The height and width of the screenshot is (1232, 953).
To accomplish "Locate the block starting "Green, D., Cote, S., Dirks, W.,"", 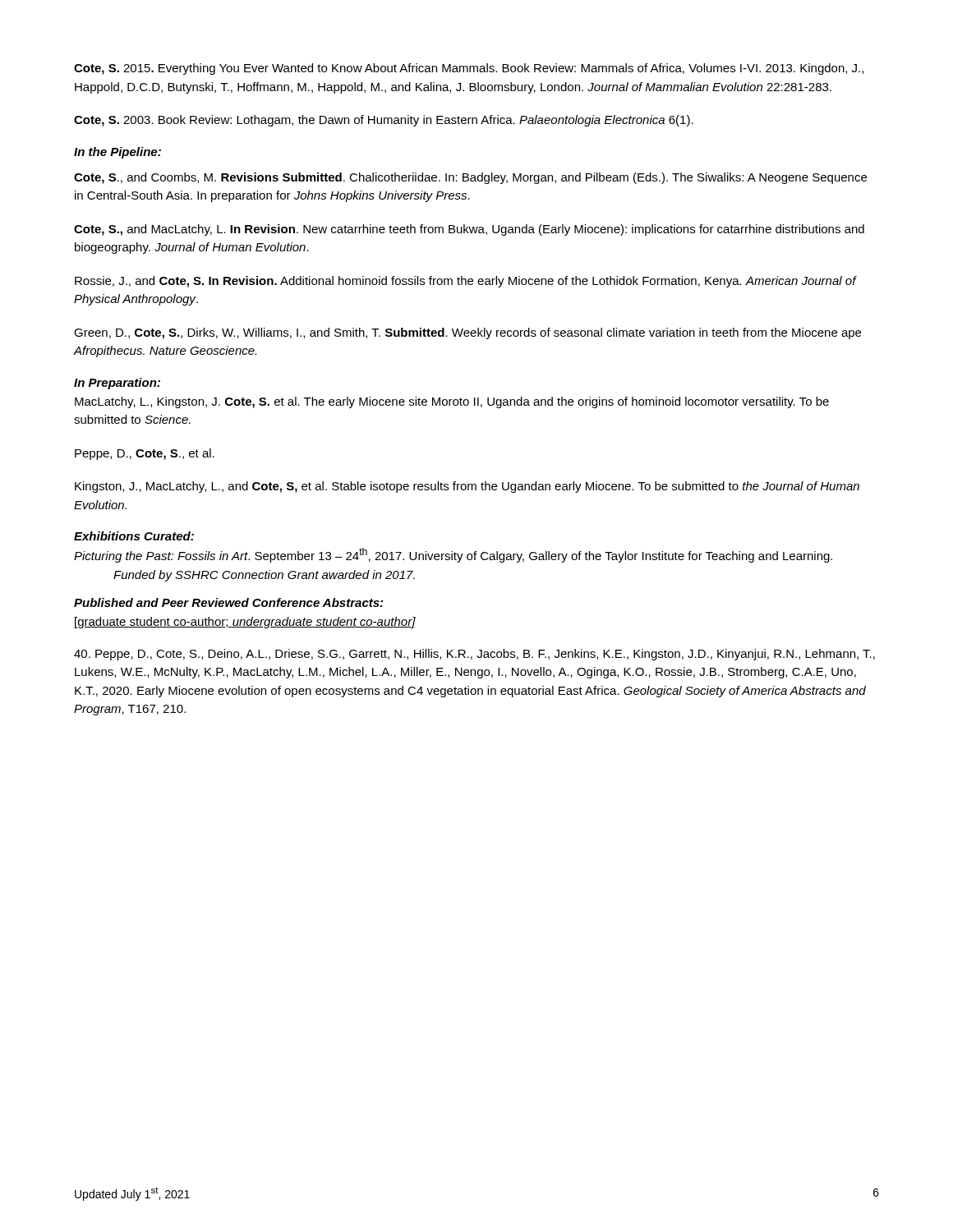I will click(x=468, y=341).
